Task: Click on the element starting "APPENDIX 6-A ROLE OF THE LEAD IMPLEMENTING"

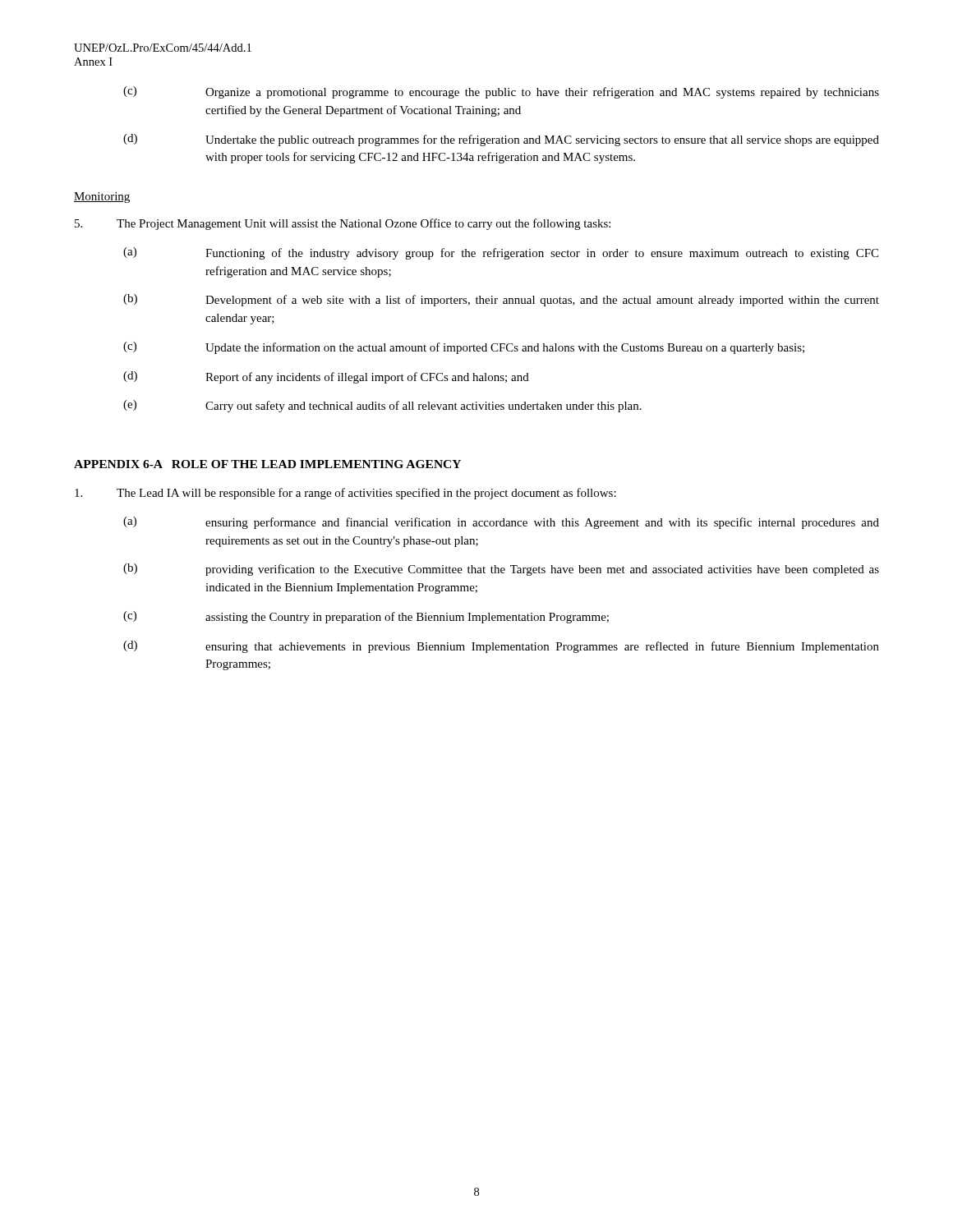Action: tap(268, 464)
